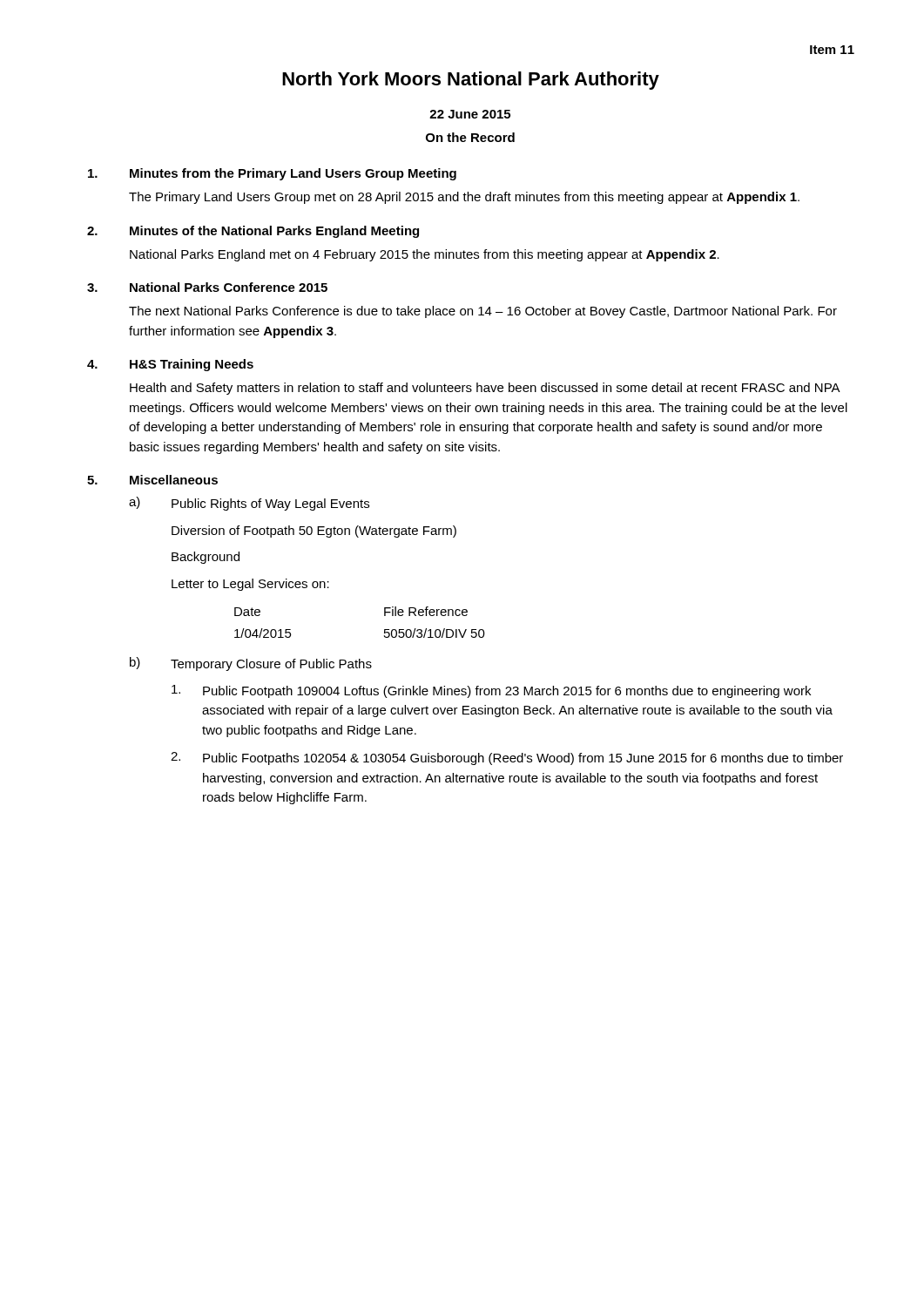Locate the list item that reads "2. Public Footpaths 102054 &"

[512, 778]
